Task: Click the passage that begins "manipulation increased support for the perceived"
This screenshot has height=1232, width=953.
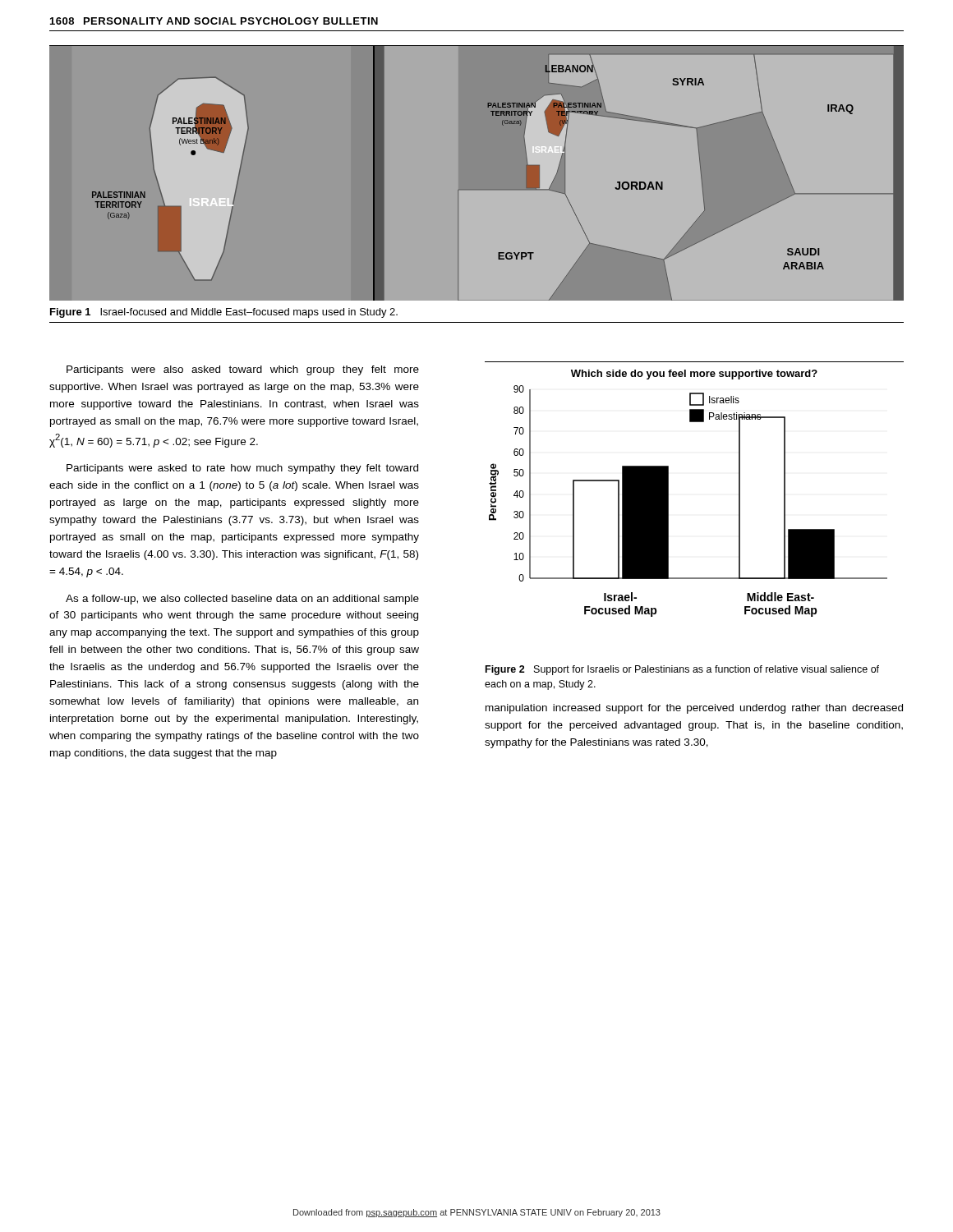Action: coord(694,725)
